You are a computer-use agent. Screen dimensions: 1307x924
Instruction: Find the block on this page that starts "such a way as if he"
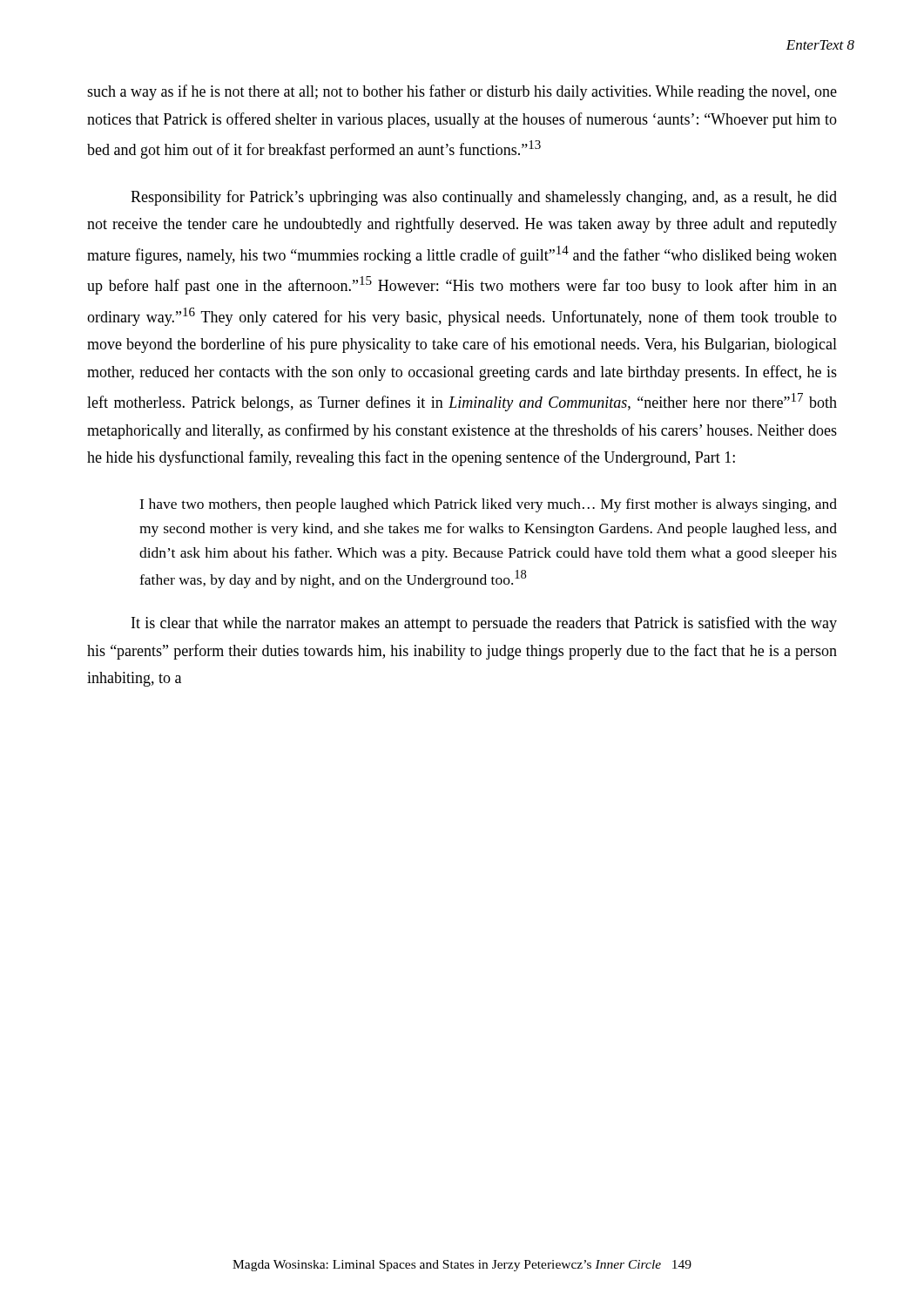462,121
